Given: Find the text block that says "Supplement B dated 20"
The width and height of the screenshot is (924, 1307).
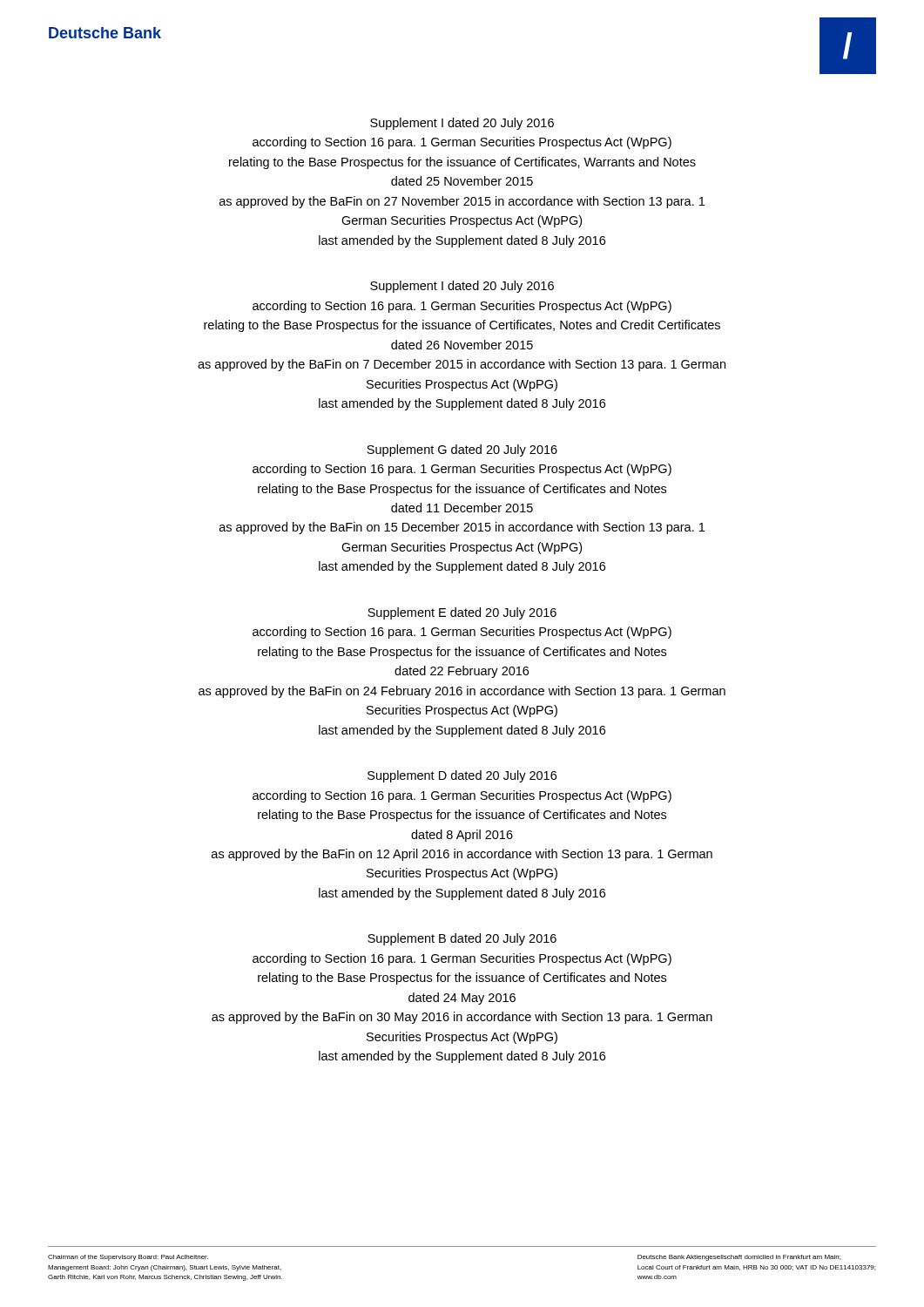Looking at the screenshot, I should (462, 998).
